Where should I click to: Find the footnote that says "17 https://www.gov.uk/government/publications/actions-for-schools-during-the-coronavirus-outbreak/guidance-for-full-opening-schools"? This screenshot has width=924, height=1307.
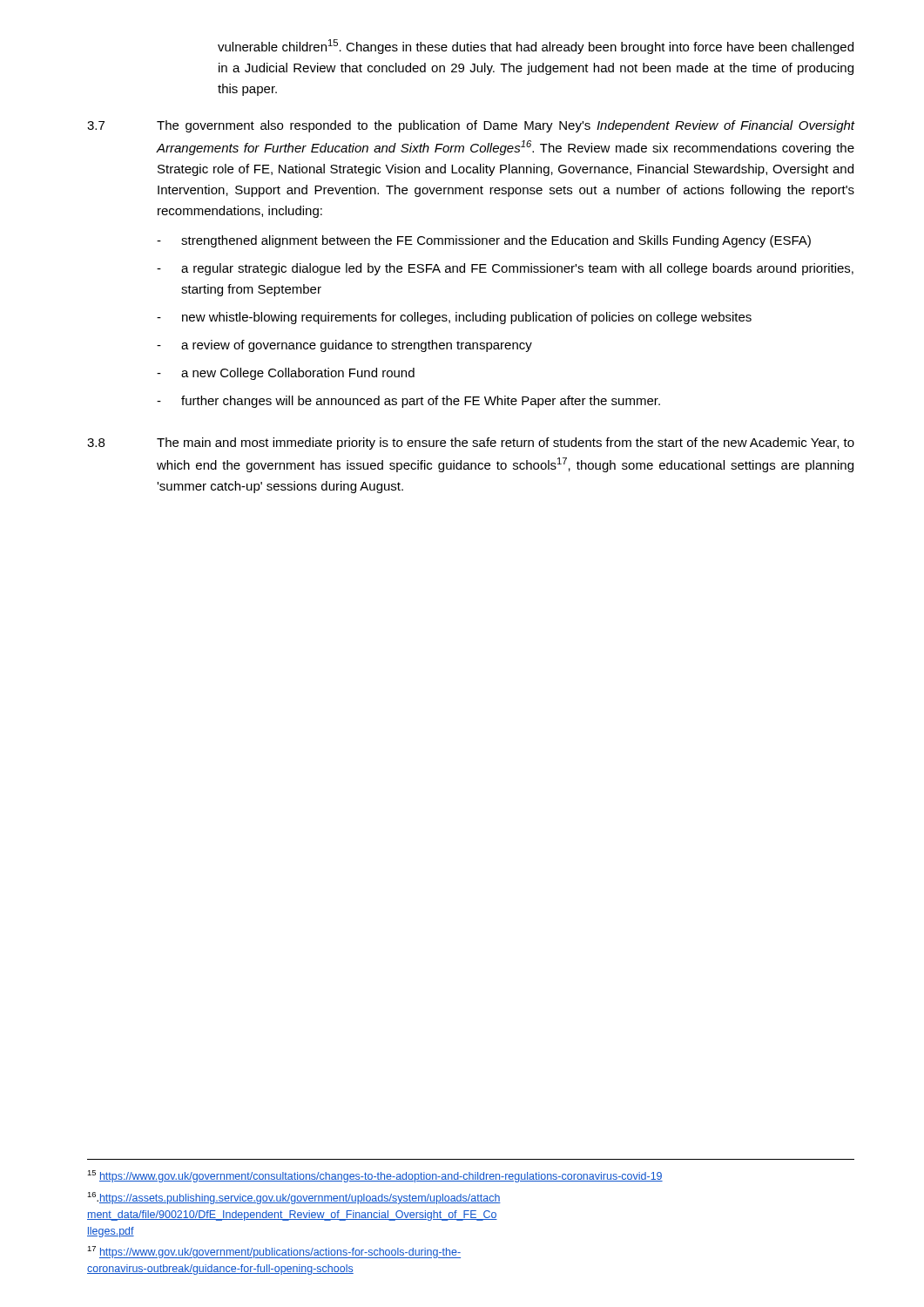coord(274,1260)
